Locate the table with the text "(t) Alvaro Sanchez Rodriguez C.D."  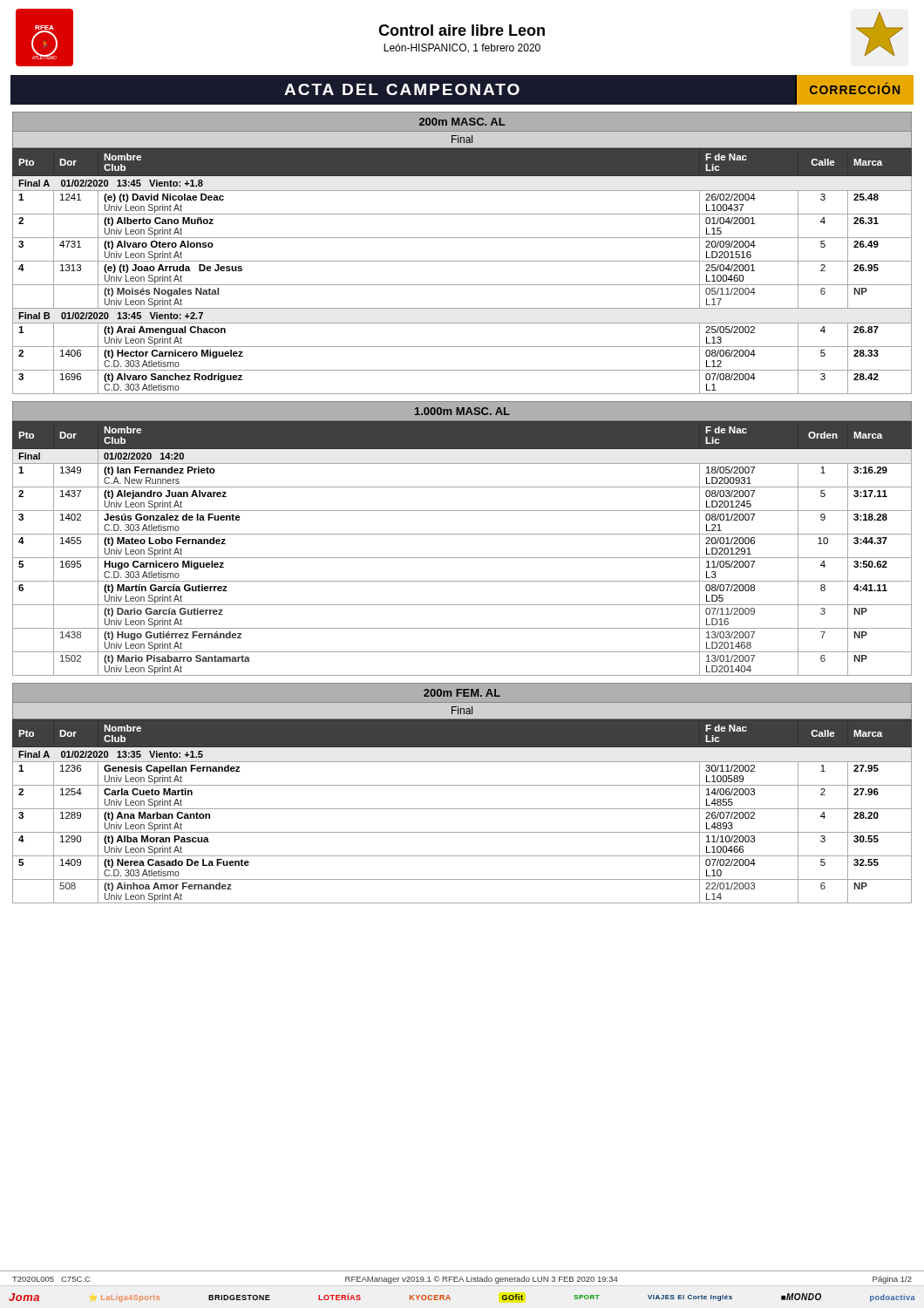(x=462, y=271)
